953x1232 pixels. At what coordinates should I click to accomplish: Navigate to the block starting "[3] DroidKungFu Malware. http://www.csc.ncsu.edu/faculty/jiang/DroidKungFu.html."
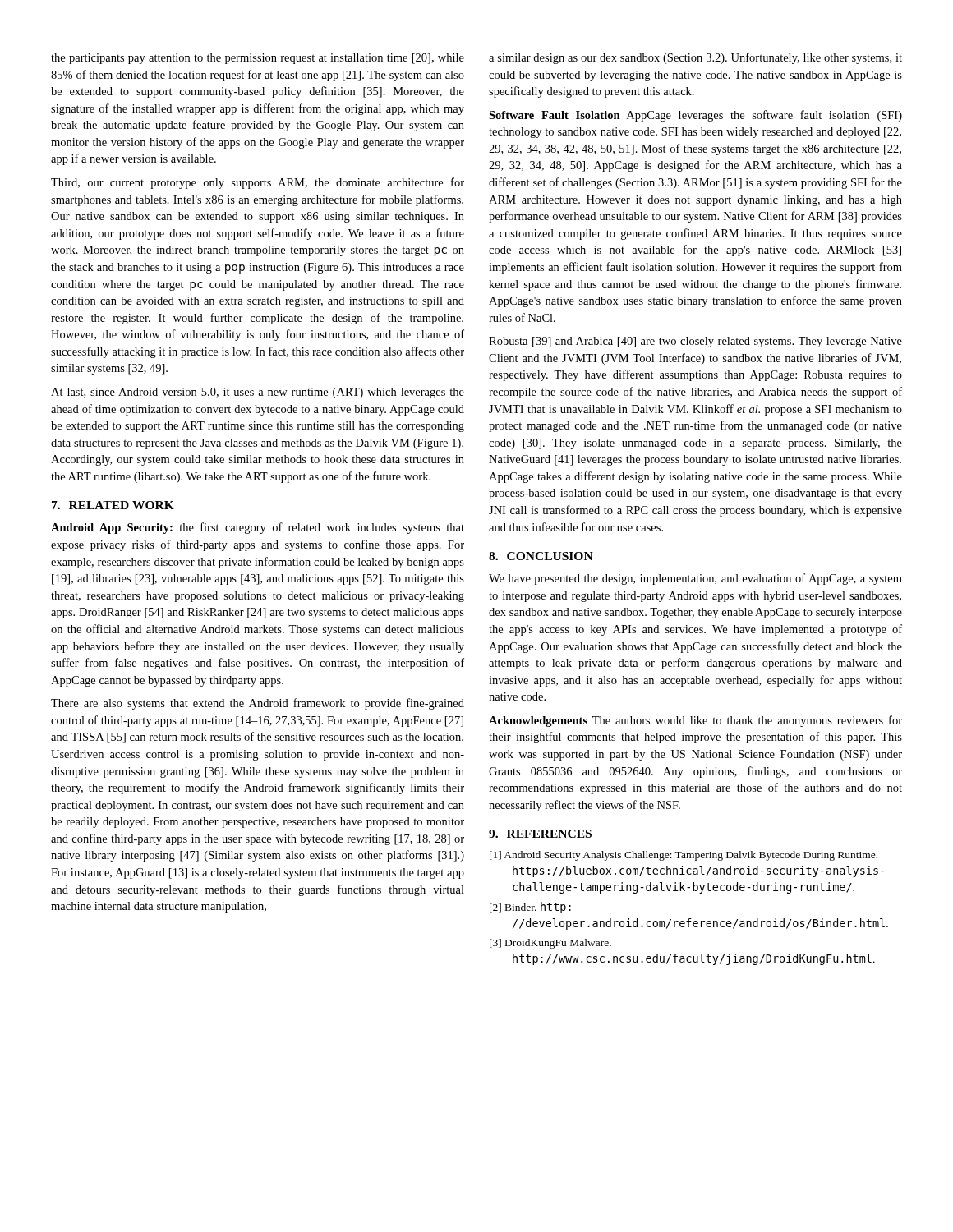(695, 952)
